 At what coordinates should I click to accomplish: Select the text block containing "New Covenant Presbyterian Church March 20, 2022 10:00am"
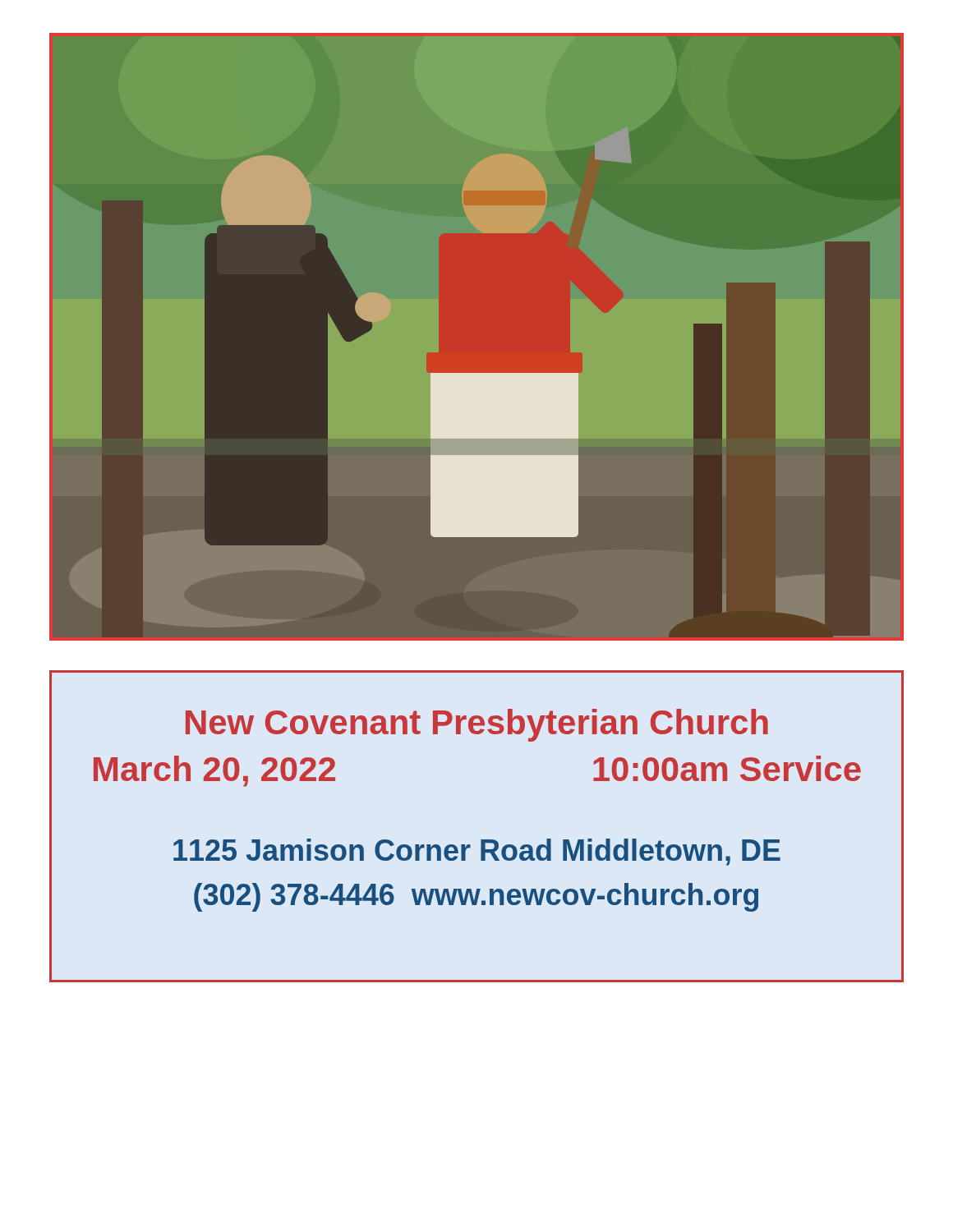coord(476,746)
